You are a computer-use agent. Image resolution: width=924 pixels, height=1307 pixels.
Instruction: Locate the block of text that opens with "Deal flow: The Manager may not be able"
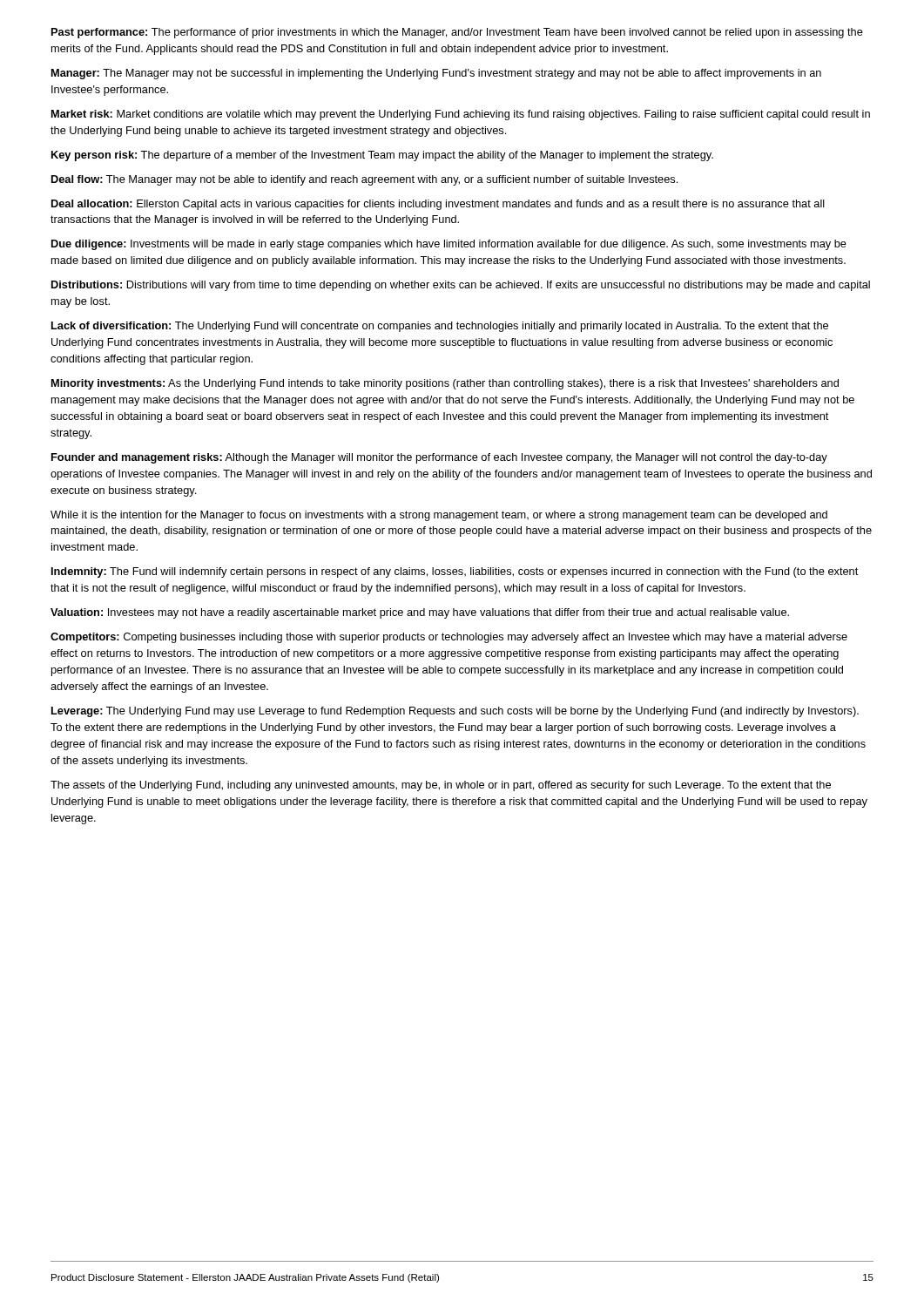click(365, 179)
